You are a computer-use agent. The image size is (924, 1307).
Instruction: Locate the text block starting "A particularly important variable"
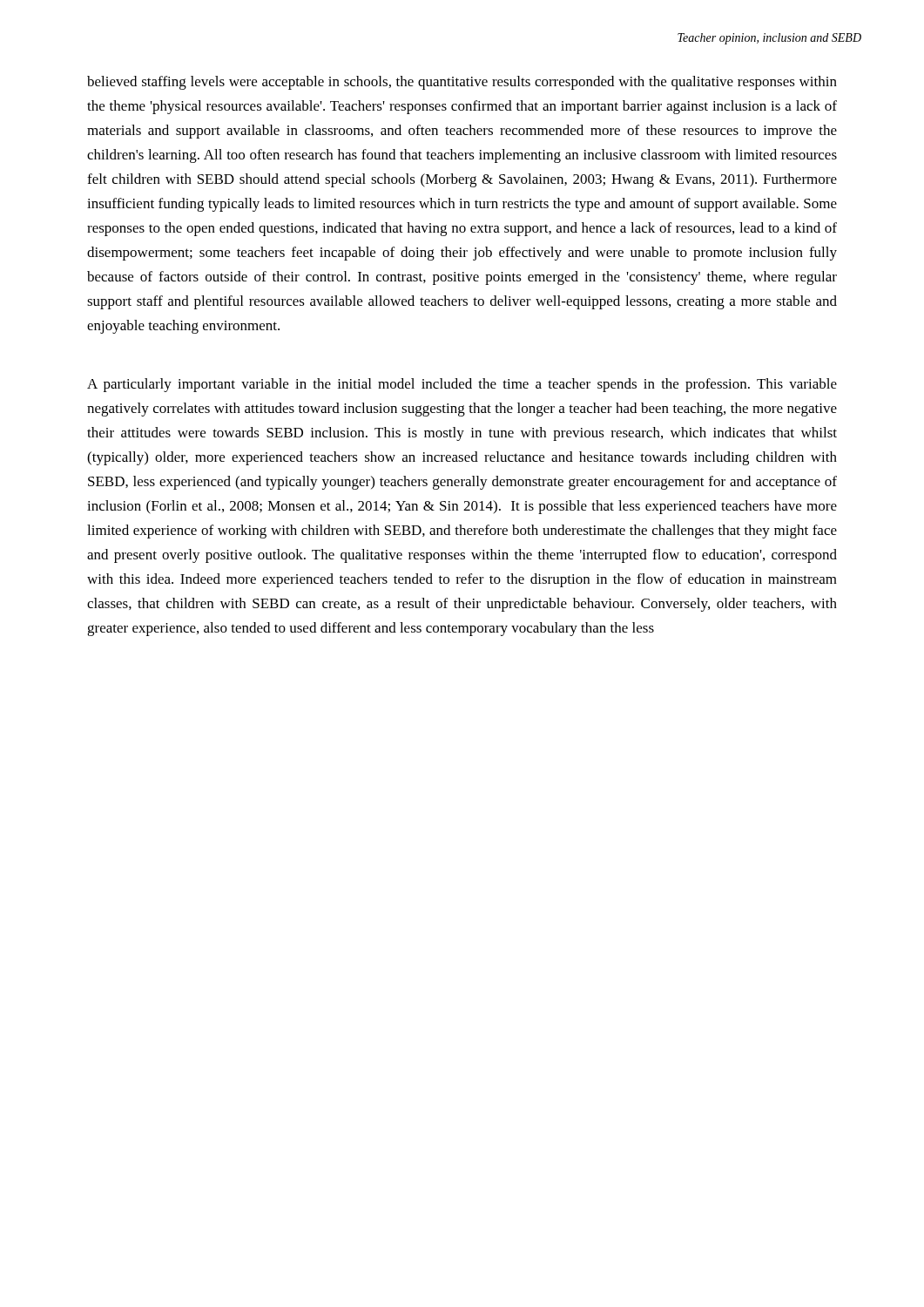(462, 506)
